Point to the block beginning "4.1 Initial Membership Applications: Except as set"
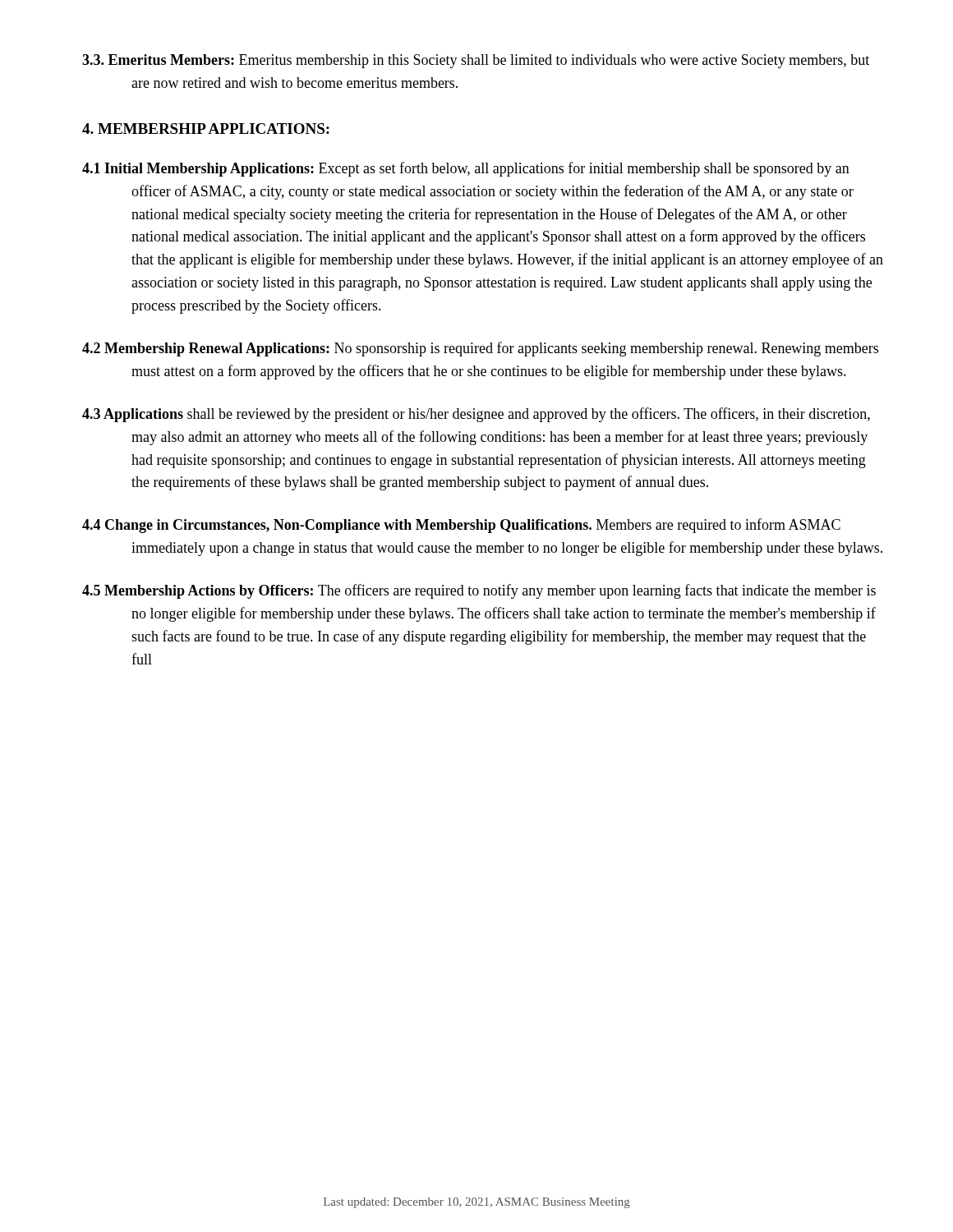This screenshot has height=1232, width=953. [485, 238]
